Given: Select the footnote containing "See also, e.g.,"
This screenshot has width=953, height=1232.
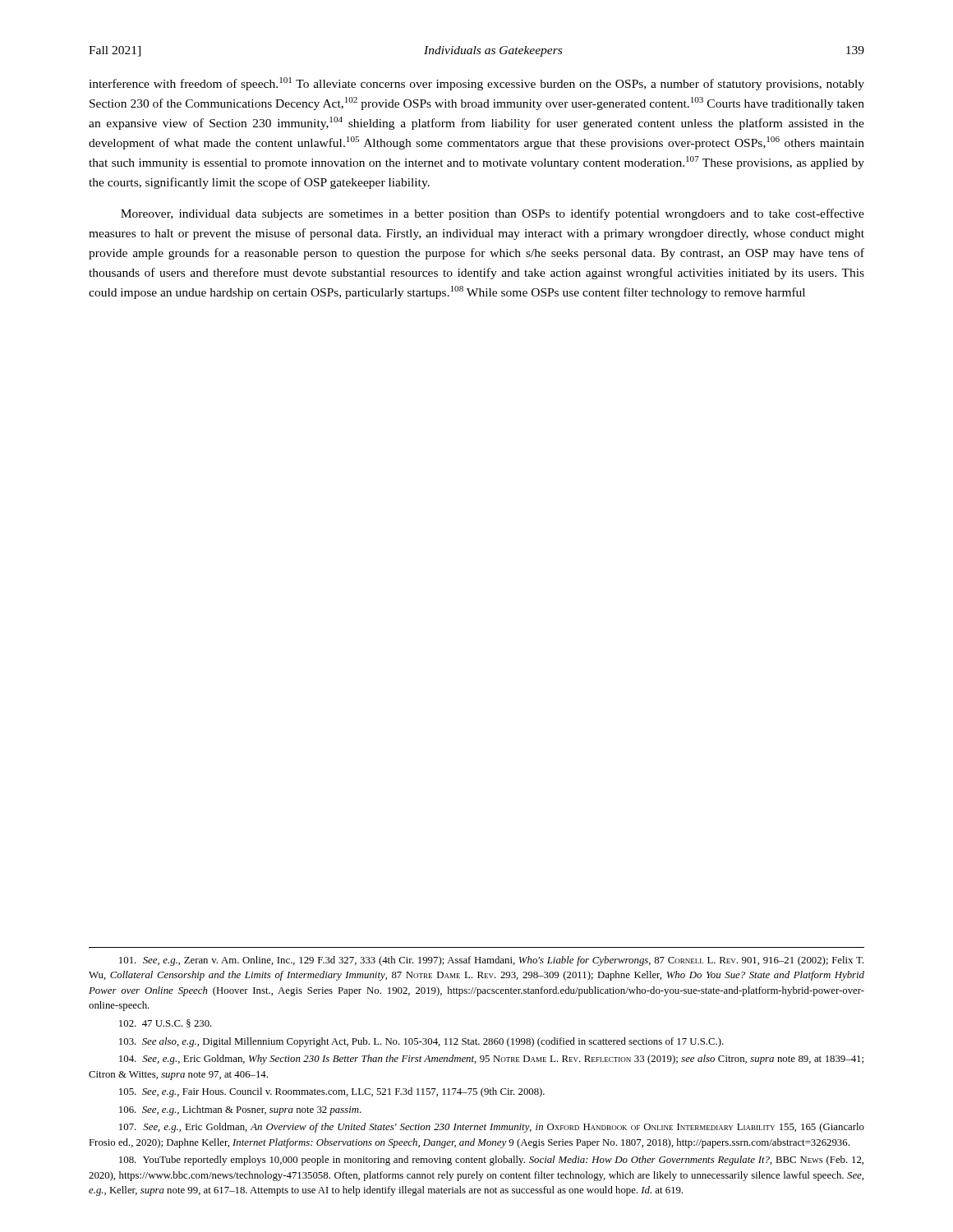Looking at the screenshot, I should point(421,1041).
